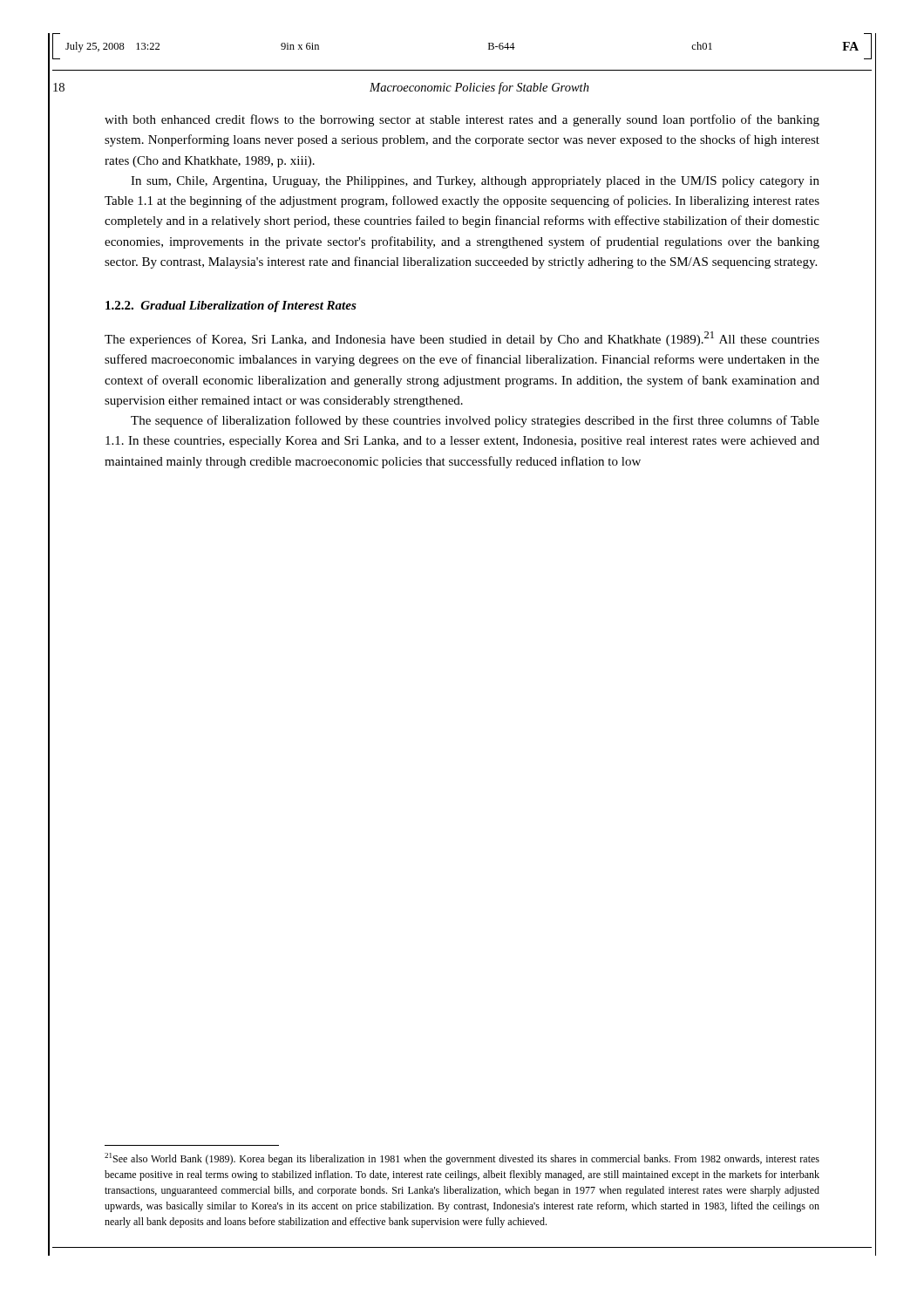The height and width of the screenshot is (1308, 924).
Task: Point to the block beginning "The experiences of Korea, Sri Lanka, and Indonesia"
Action: pos(462,369)
